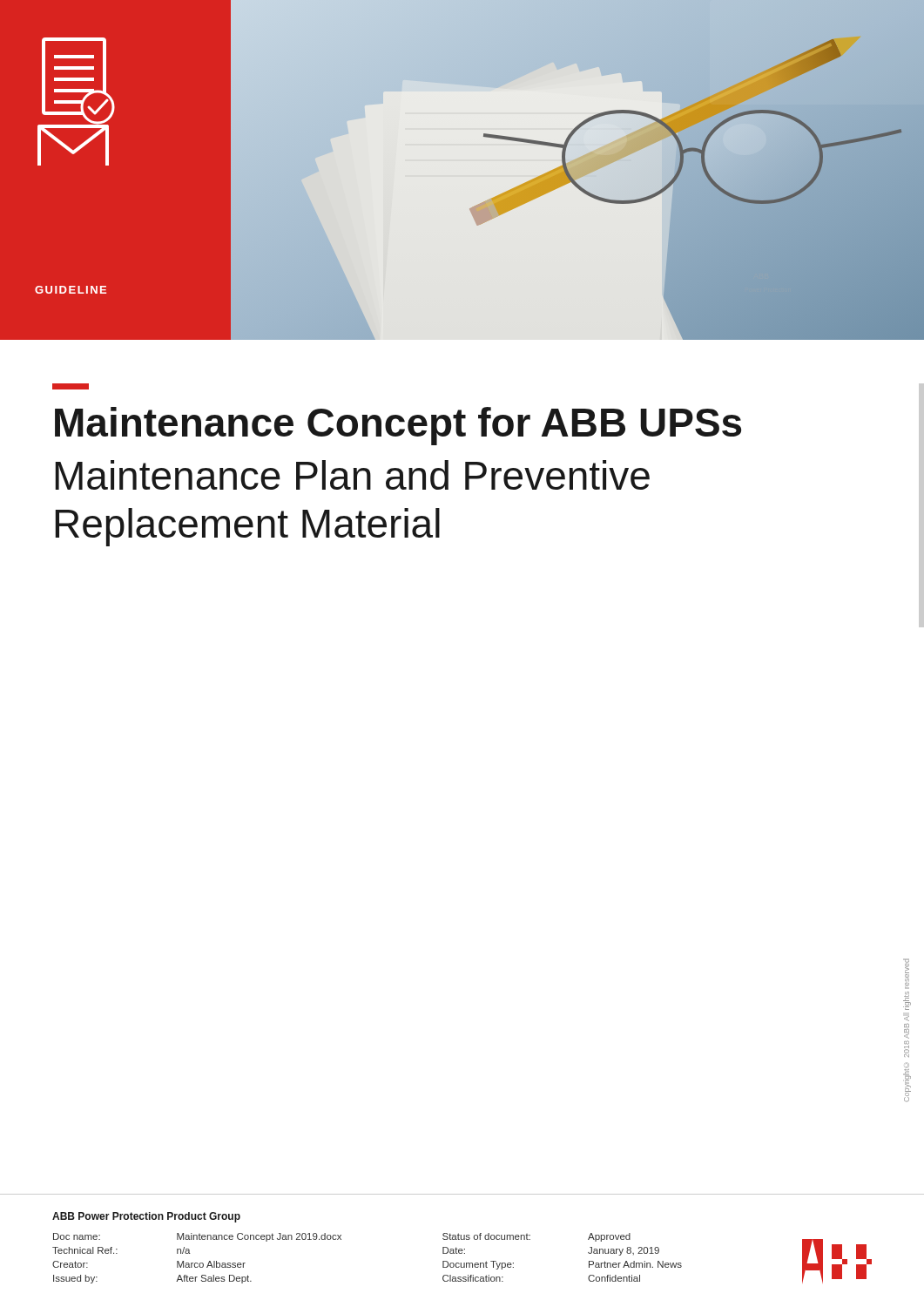Navigate to the passage starting "Maintenance Concept for ABB"
Screen dimensions: 1307x924
(x=444, y=474)
